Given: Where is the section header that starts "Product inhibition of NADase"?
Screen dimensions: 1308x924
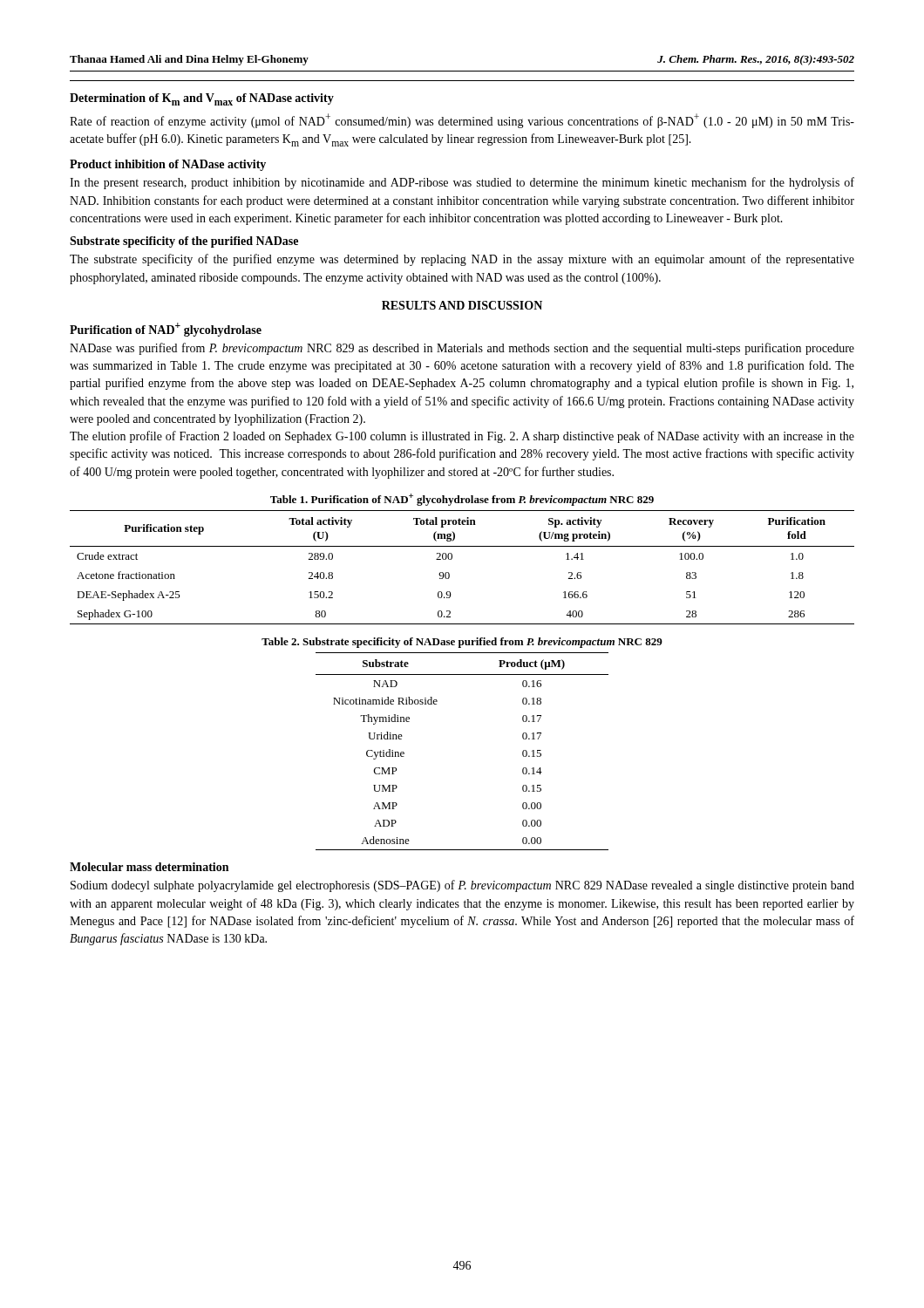Looking at the screenshot, I should (168, 165).
